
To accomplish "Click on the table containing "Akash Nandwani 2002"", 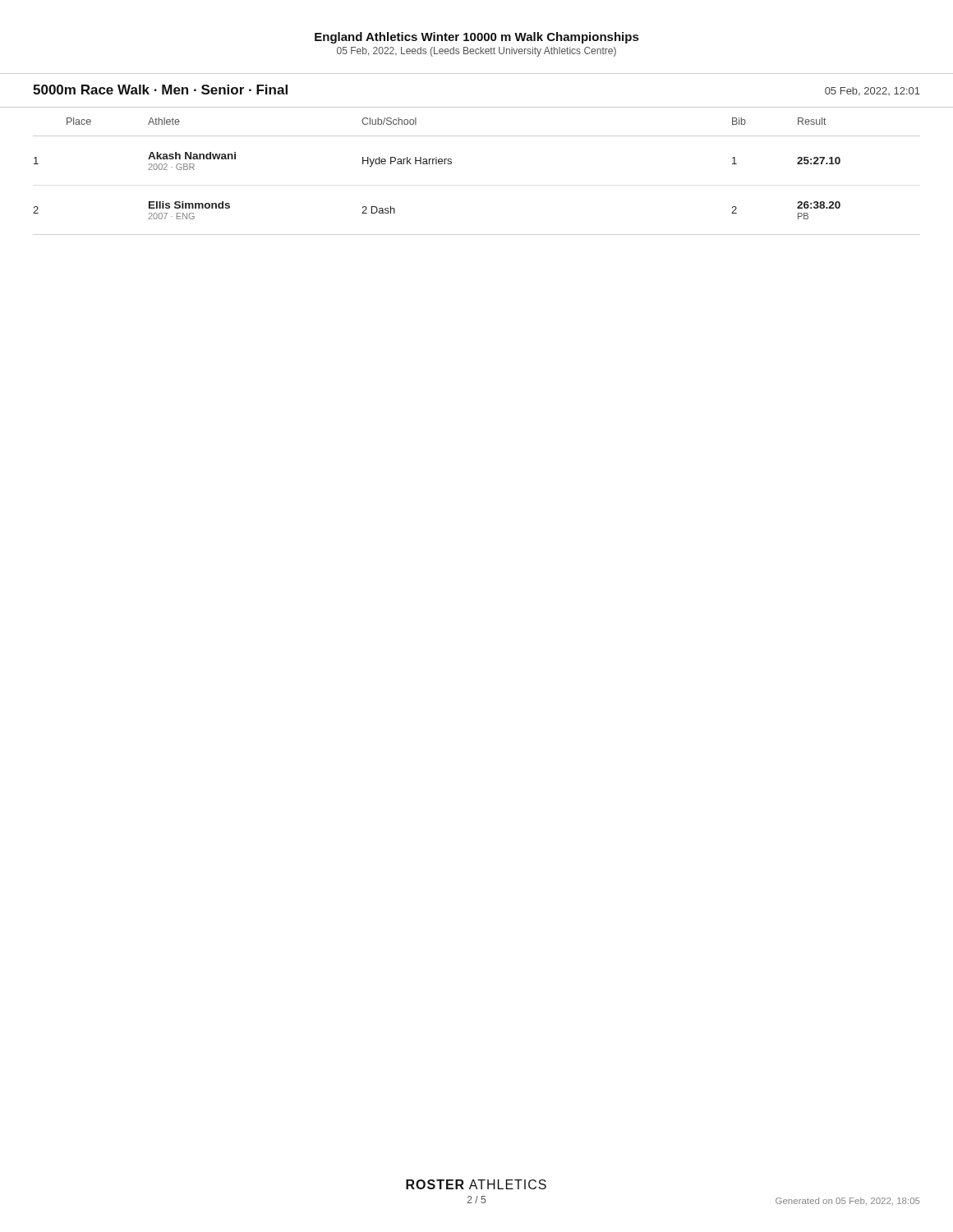I will (x=476, y=171).
